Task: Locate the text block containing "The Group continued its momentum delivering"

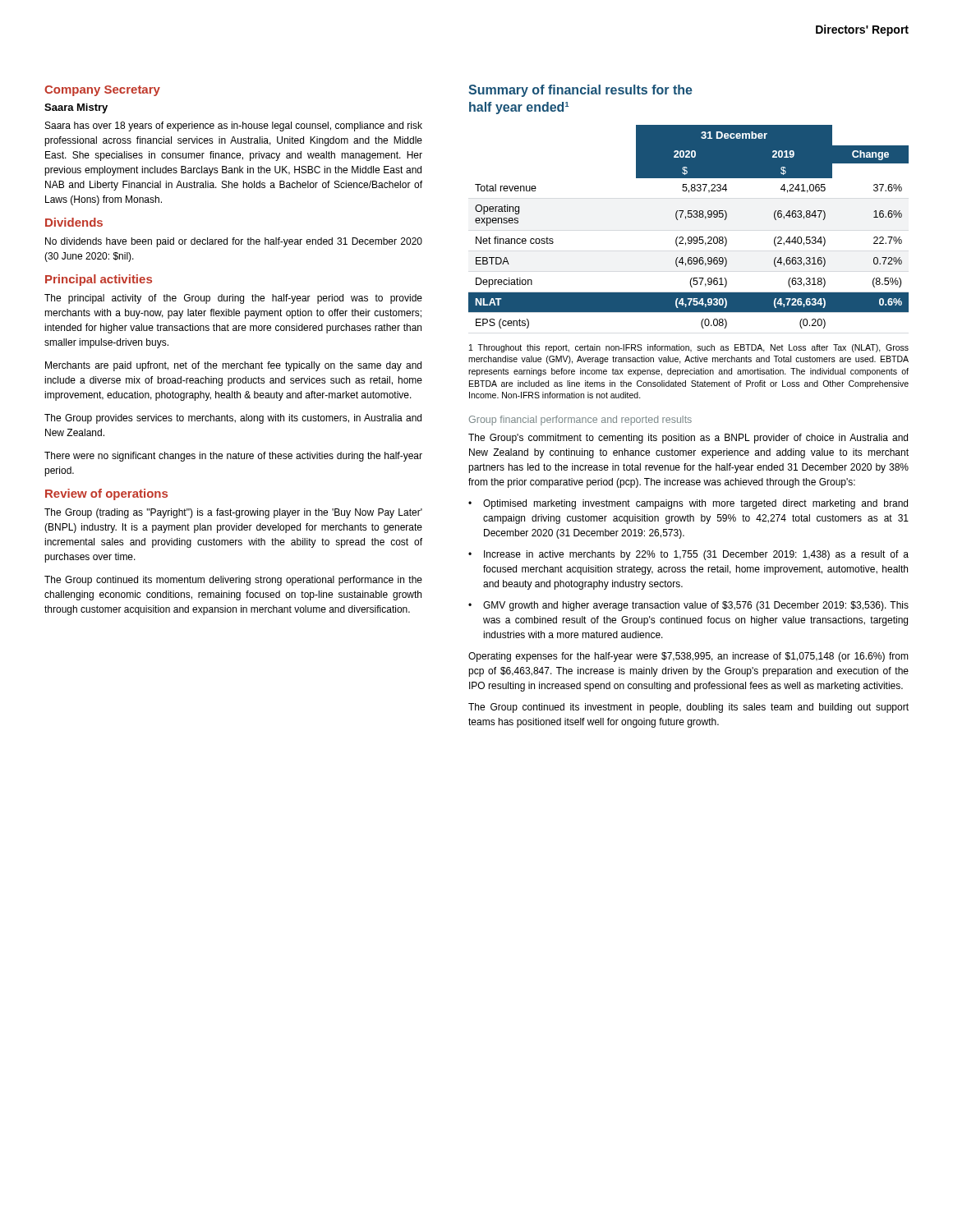Action: point(233,595)
